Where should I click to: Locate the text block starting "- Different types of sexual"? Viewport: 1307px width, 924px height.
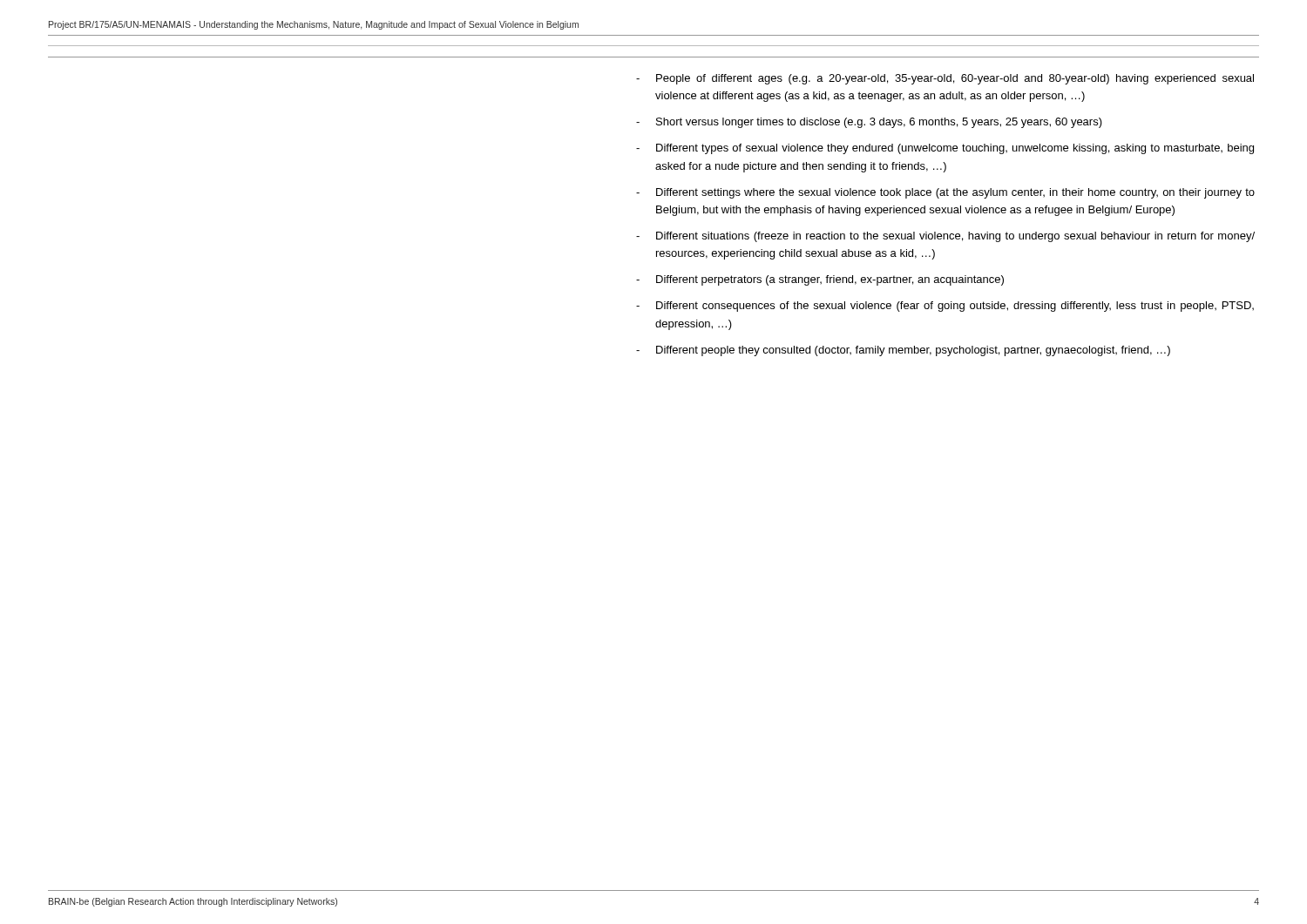pos(945,157)
